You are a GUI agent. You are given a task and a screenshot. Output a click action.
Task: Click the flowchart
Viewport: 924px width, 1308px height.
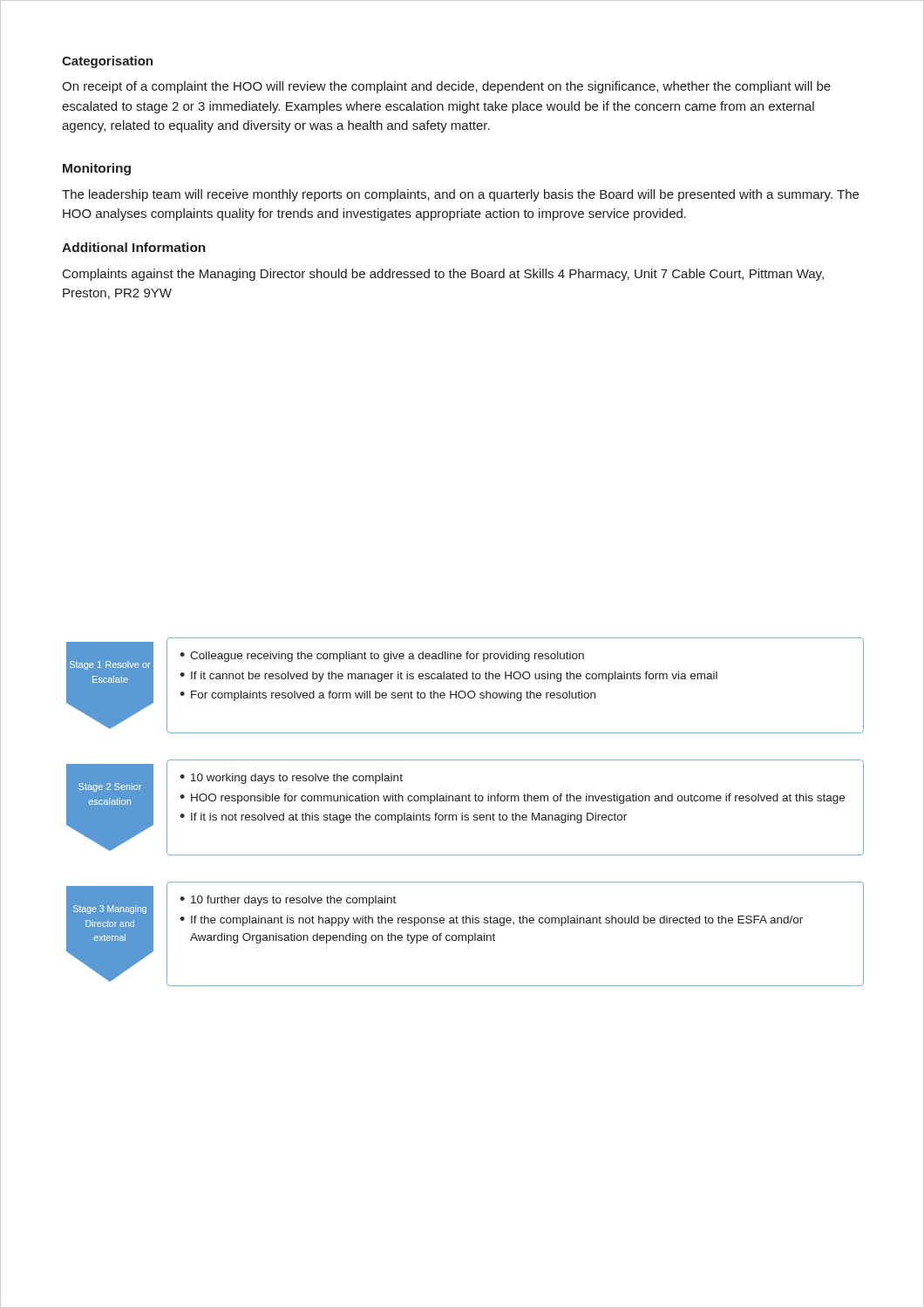pyautogui.click(x=463, y=817)
